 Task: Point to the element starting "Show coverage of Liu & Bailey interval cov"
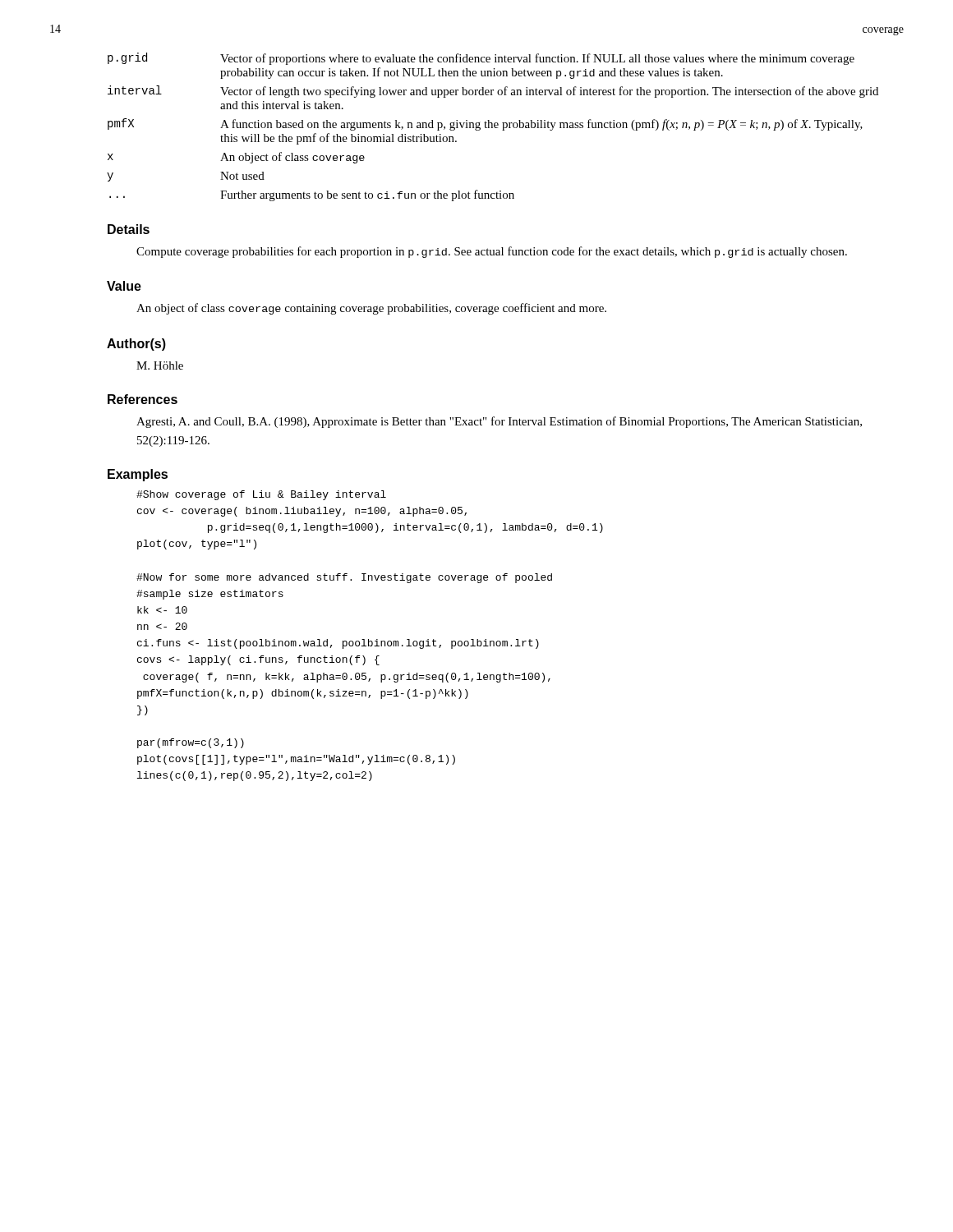(x=370, y=635)
